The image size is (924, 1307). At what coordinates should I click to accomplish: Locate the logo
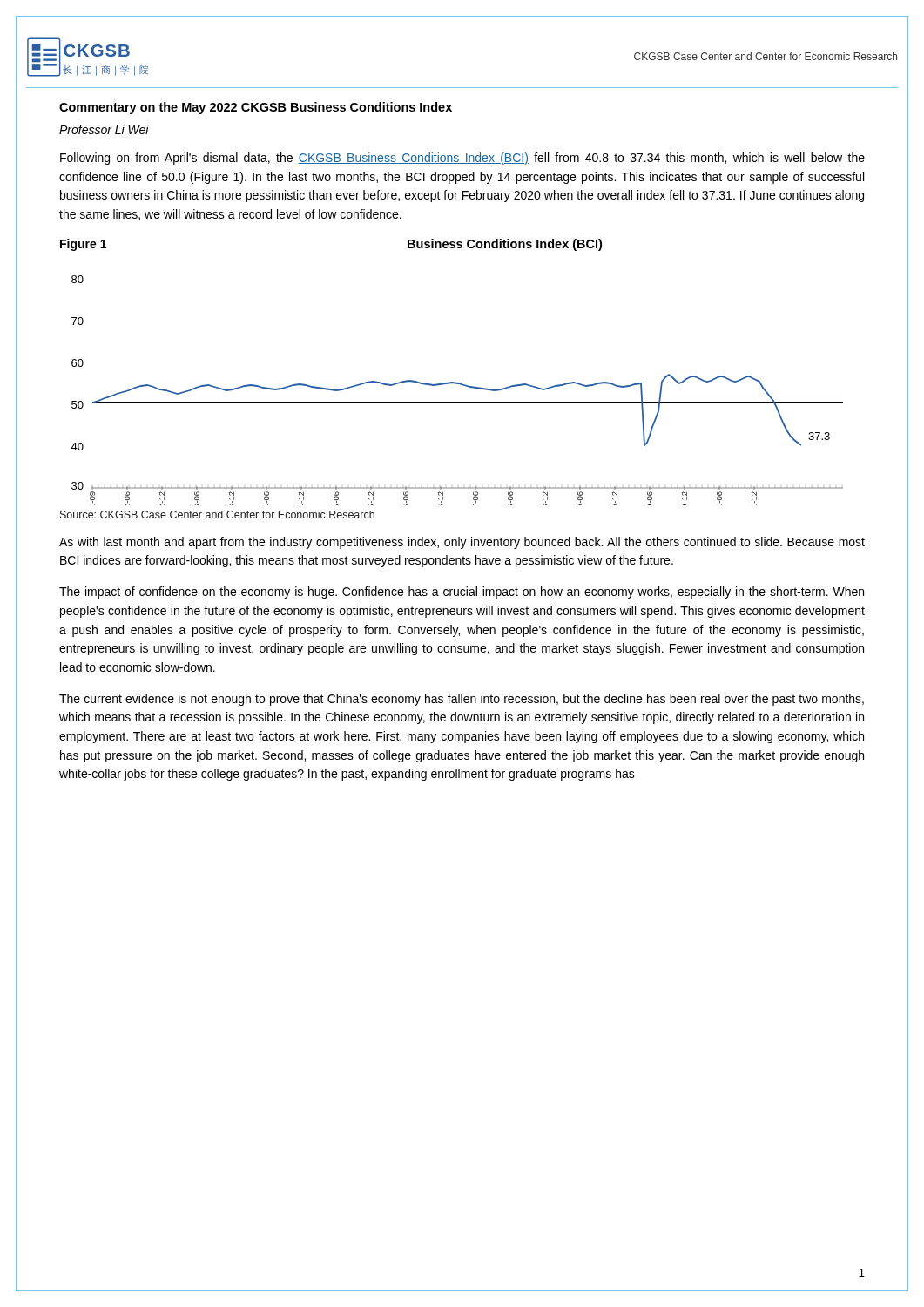point(87,57)
